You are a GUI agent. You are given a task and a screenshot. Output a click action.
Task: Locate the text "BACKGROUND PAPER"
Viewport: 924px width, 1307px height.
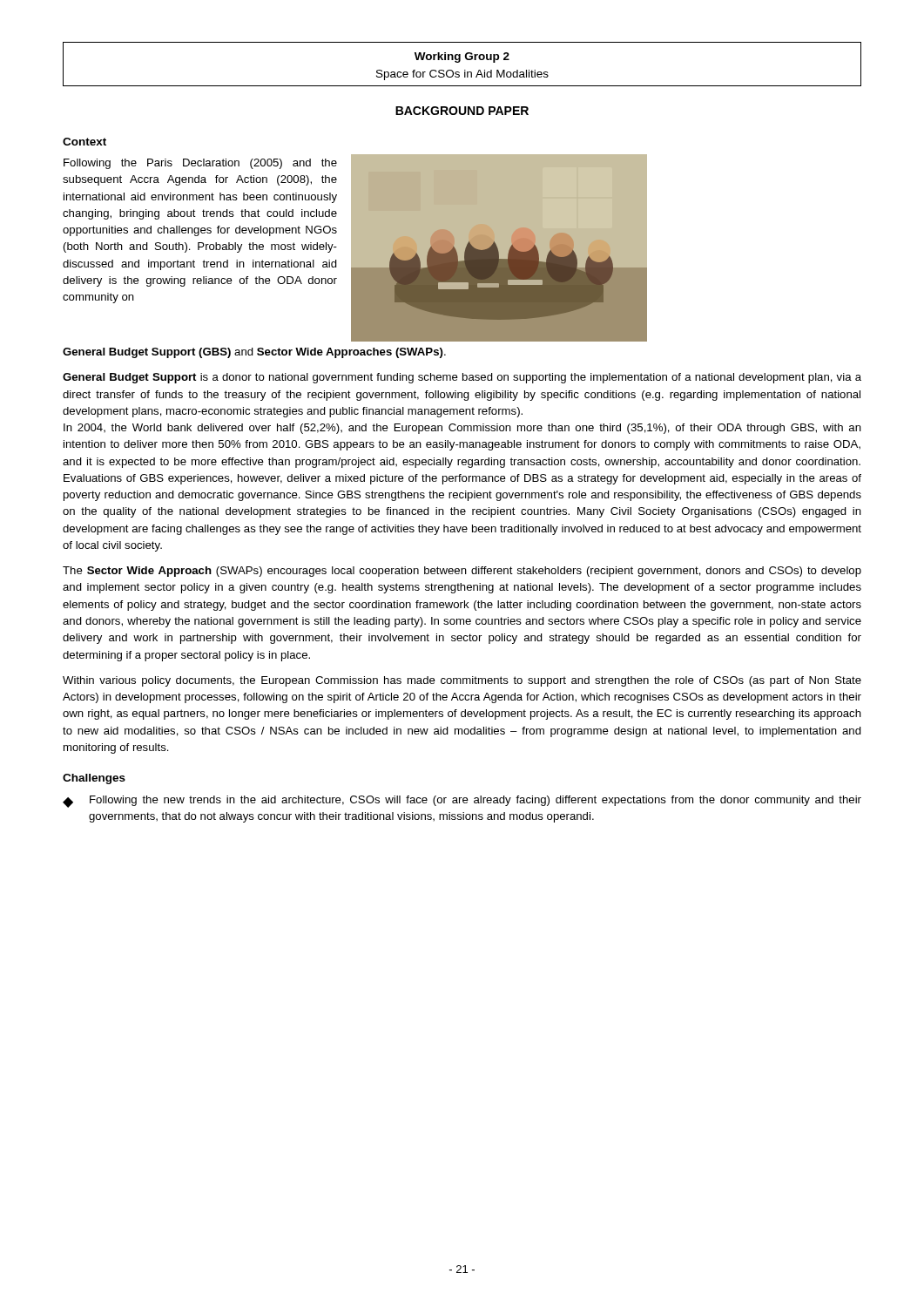462,111
